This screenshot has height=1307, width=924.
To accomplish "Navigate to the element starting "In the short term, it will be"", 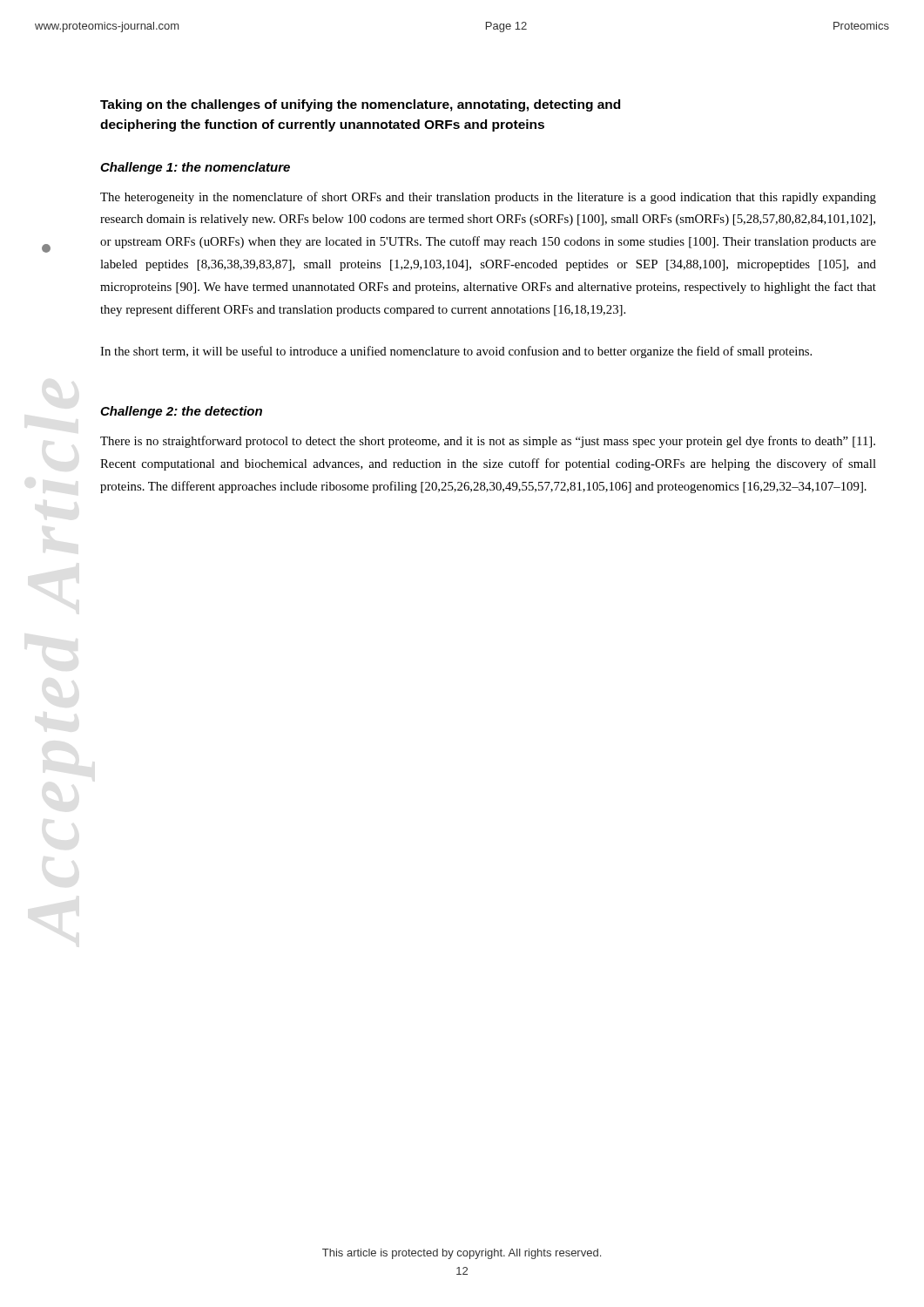I will 488,352.
